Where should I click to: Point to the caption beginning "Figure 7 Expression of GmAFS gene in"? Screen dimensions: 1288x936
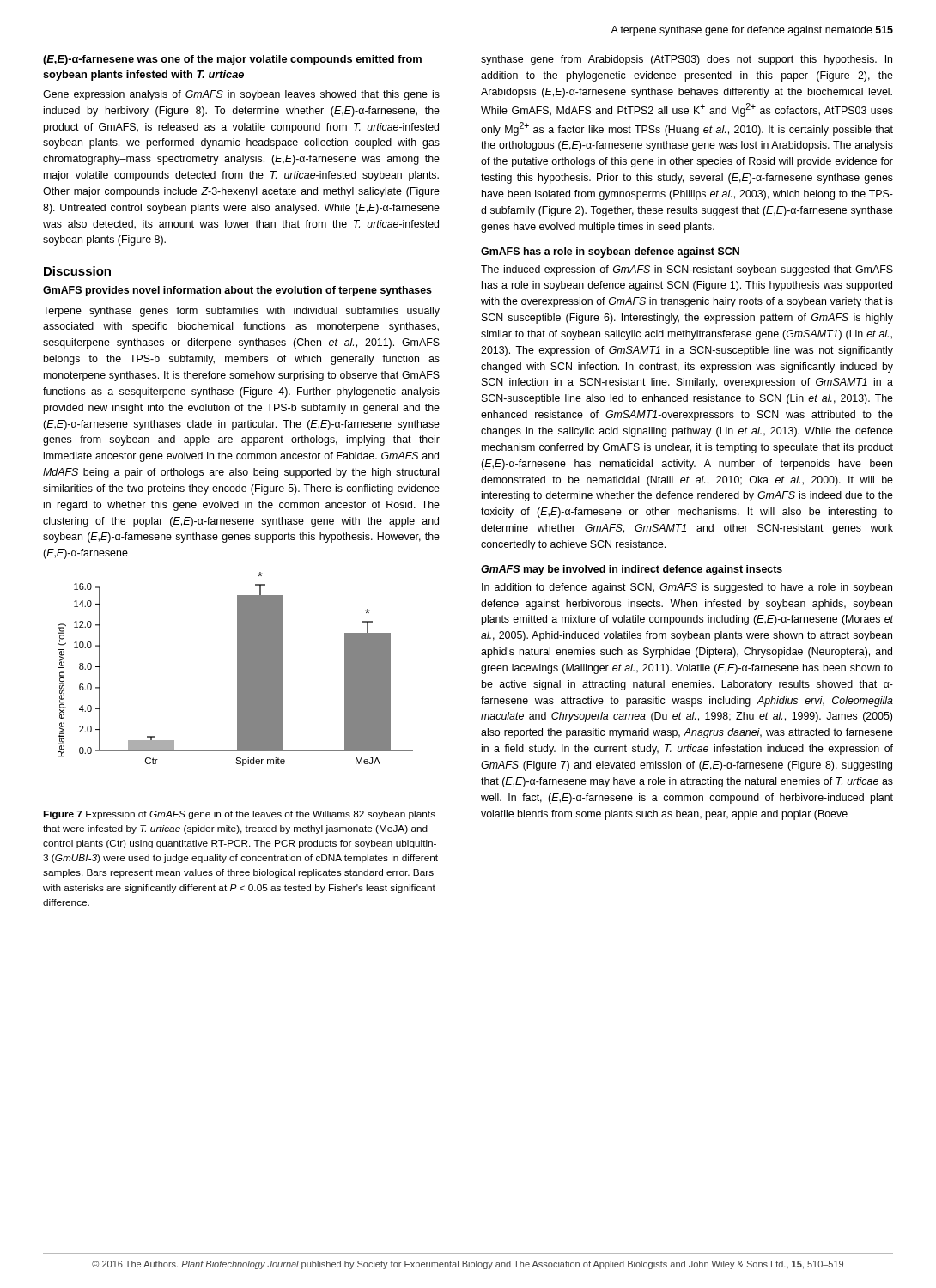point(241,858)
